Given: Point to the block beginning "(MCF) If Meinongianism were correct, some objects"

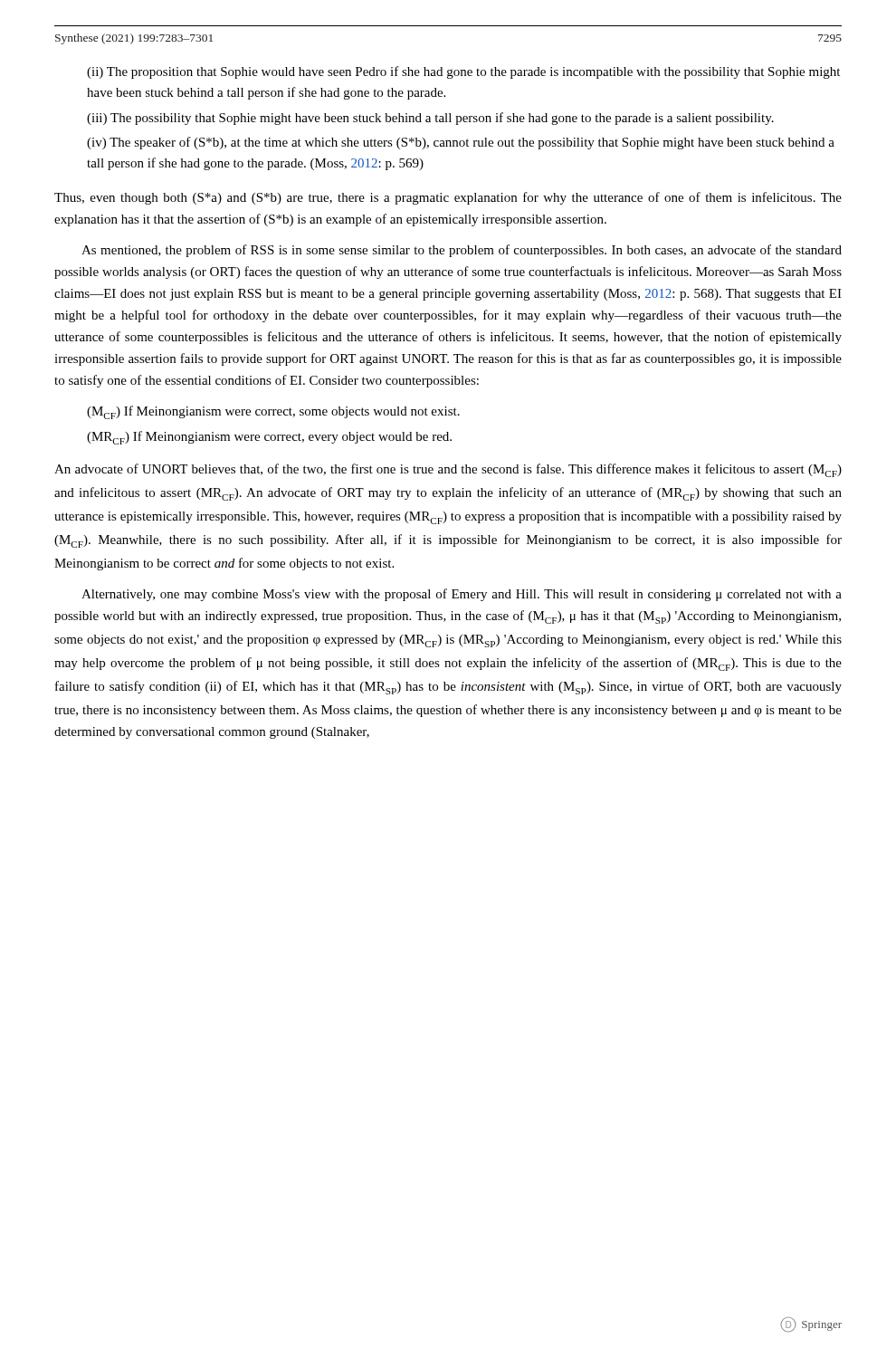Looking at the screenshot, I should pos(274,413).
